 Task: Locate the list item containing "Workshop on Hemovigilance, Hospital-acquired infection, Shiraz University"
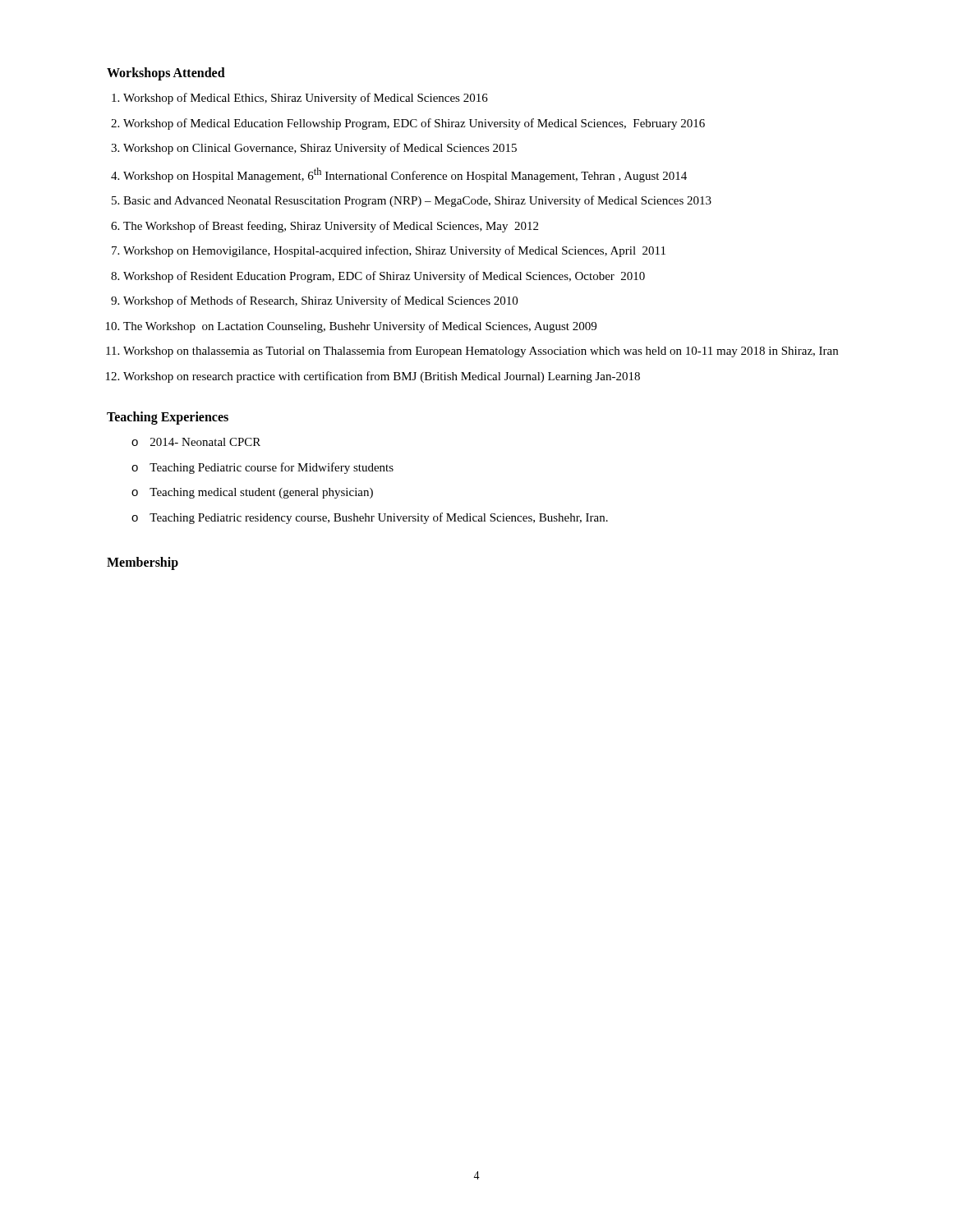pos(395,251)
